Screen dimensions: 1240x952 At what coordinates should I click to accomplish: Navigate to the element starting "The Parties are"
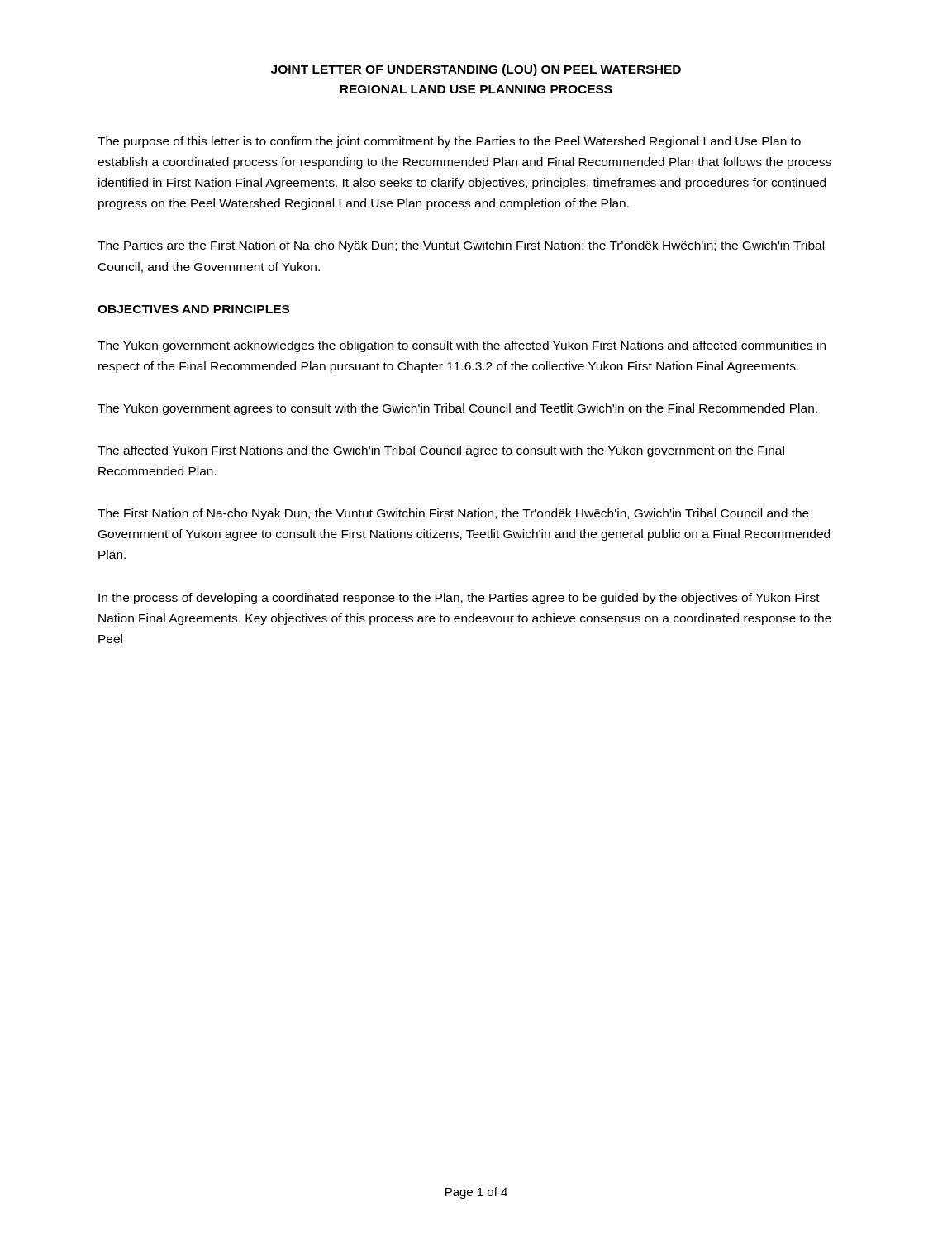coord(461,256)
